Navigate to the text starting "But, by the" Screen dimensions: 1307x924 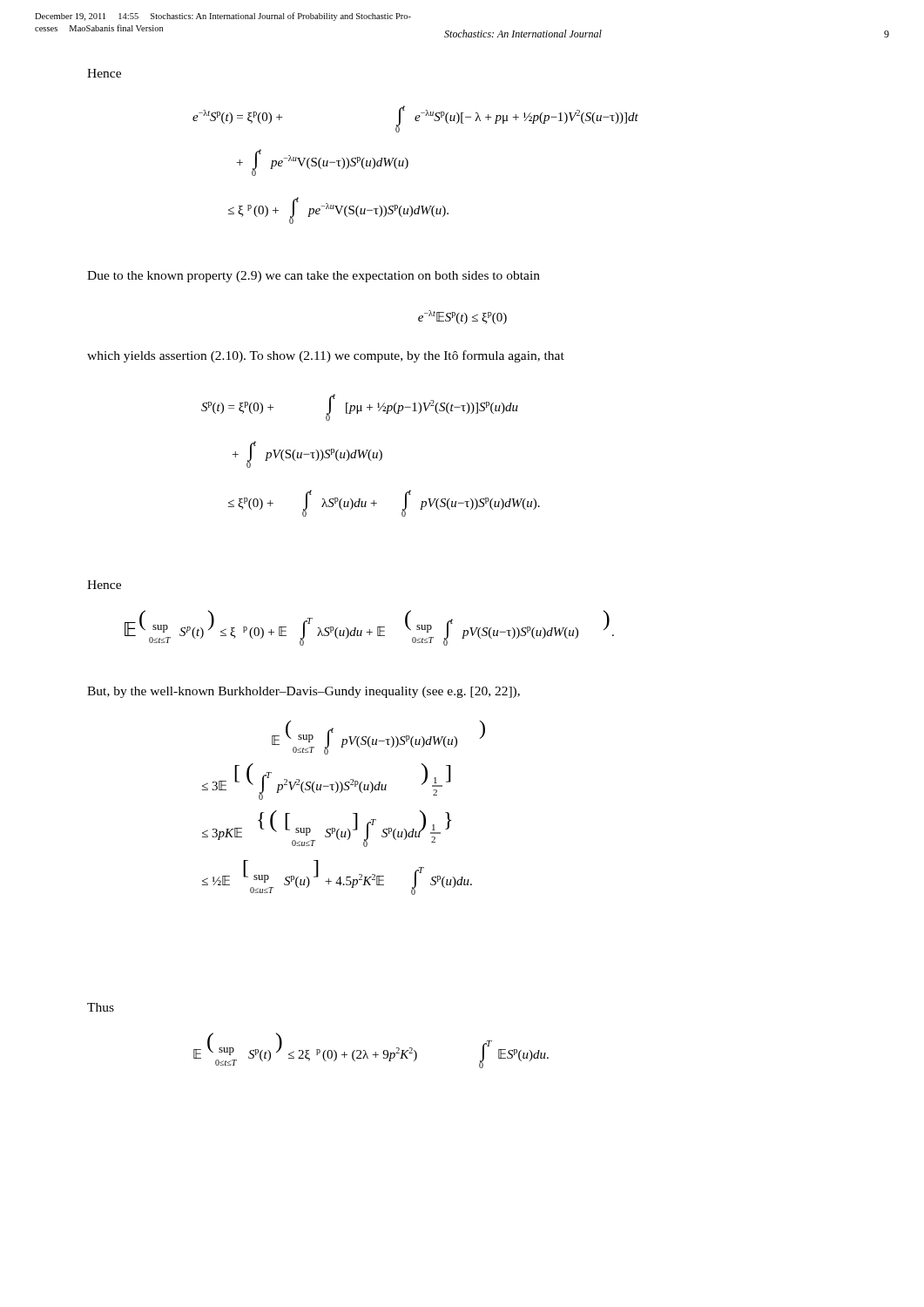[x=304, y=691]
